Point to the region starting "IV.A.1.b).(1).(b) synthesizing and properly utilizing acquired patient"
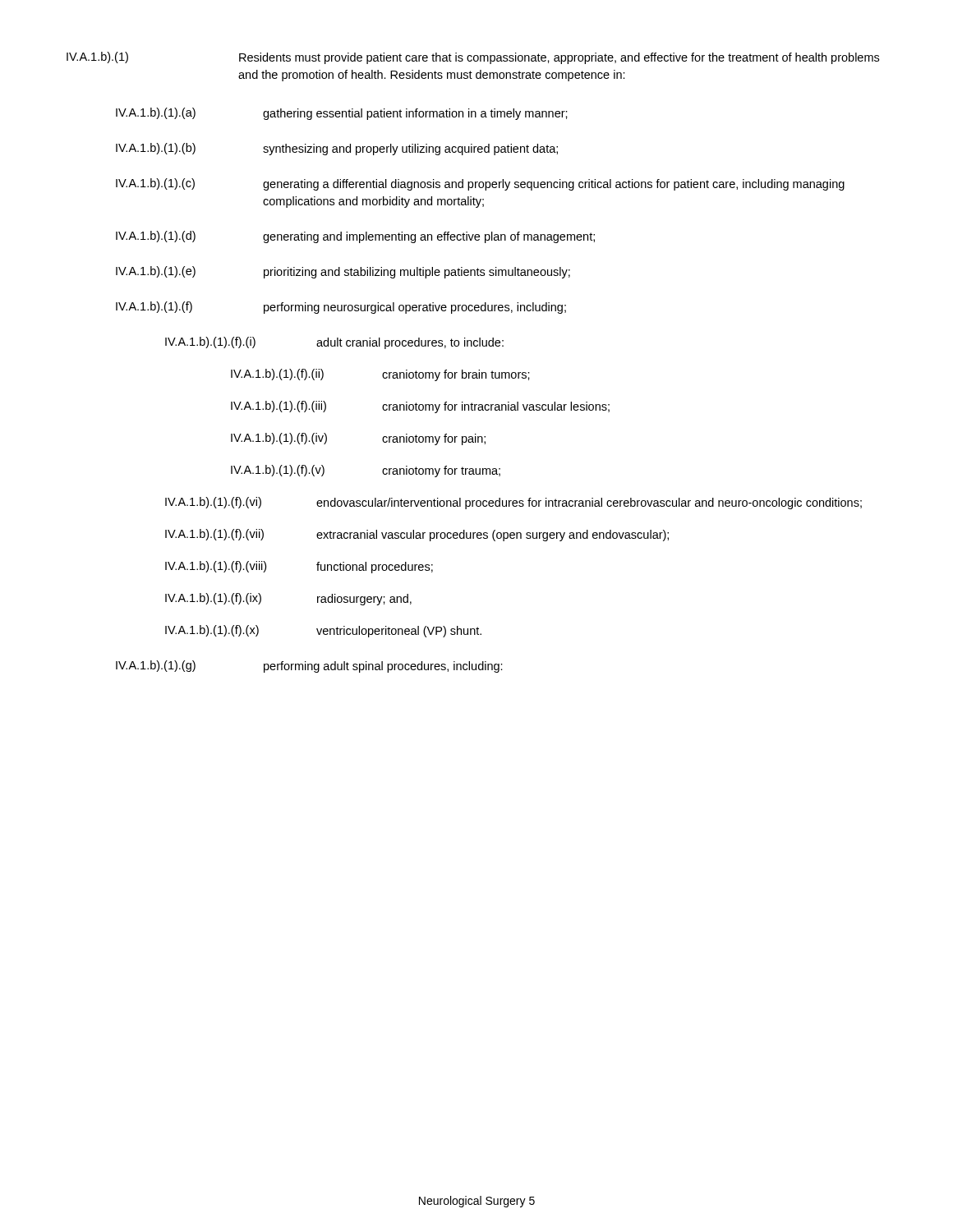 tap(501, 149)
